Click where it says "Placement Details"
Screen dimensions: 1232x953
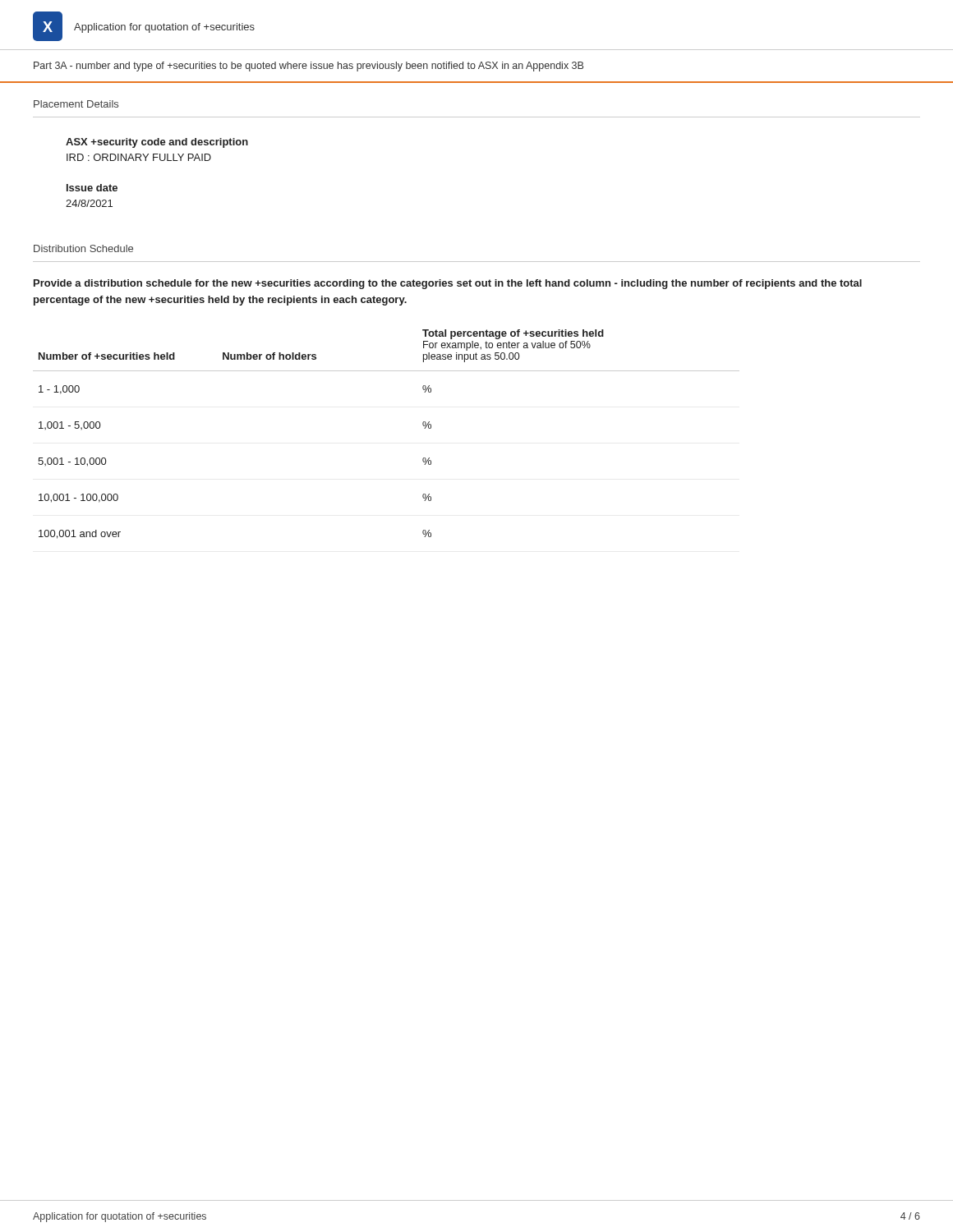[76, 104]
